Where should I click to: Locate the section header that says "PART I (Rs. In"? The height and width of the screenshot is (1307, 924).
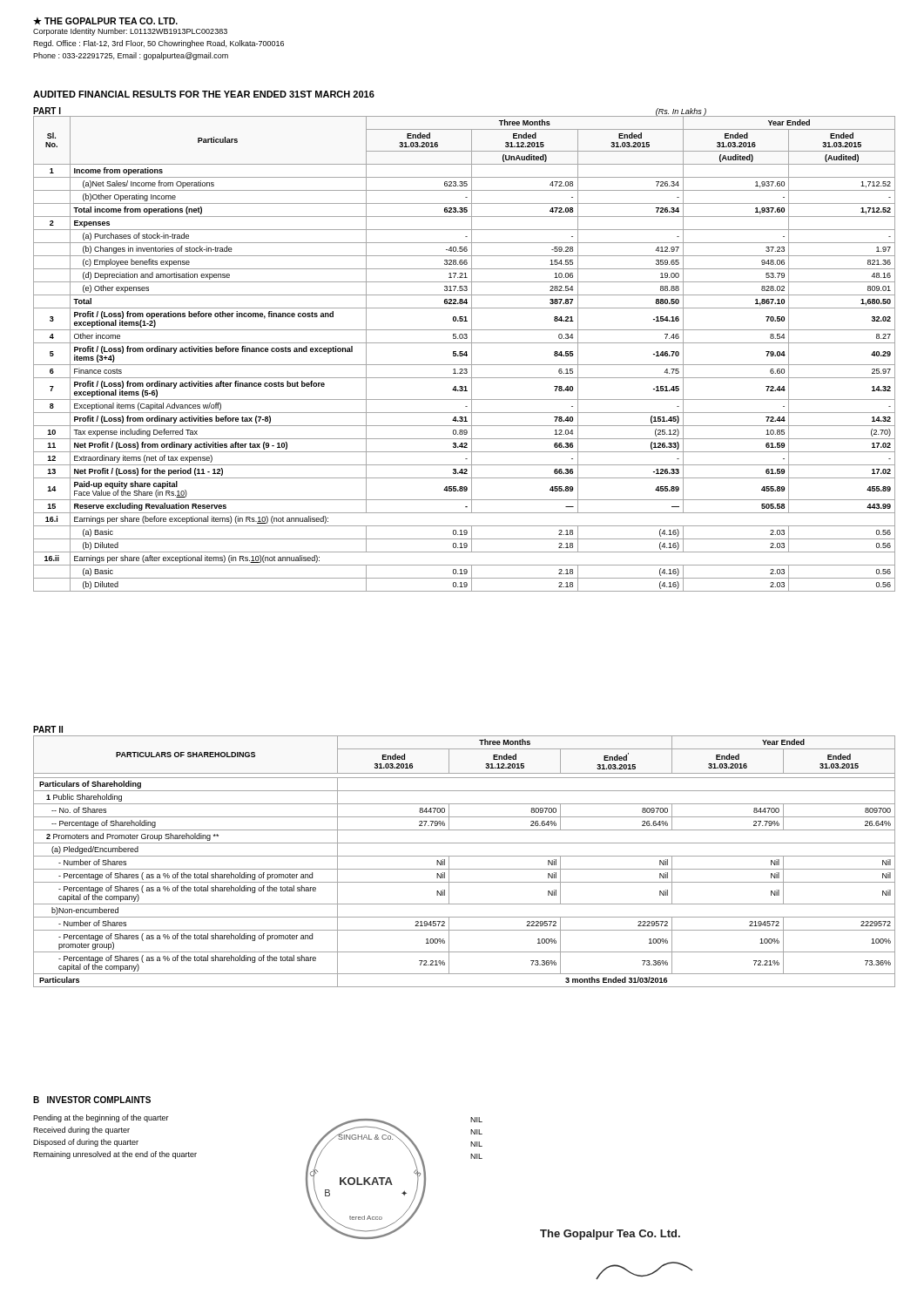pyautogui.click(x=370, y=111)
